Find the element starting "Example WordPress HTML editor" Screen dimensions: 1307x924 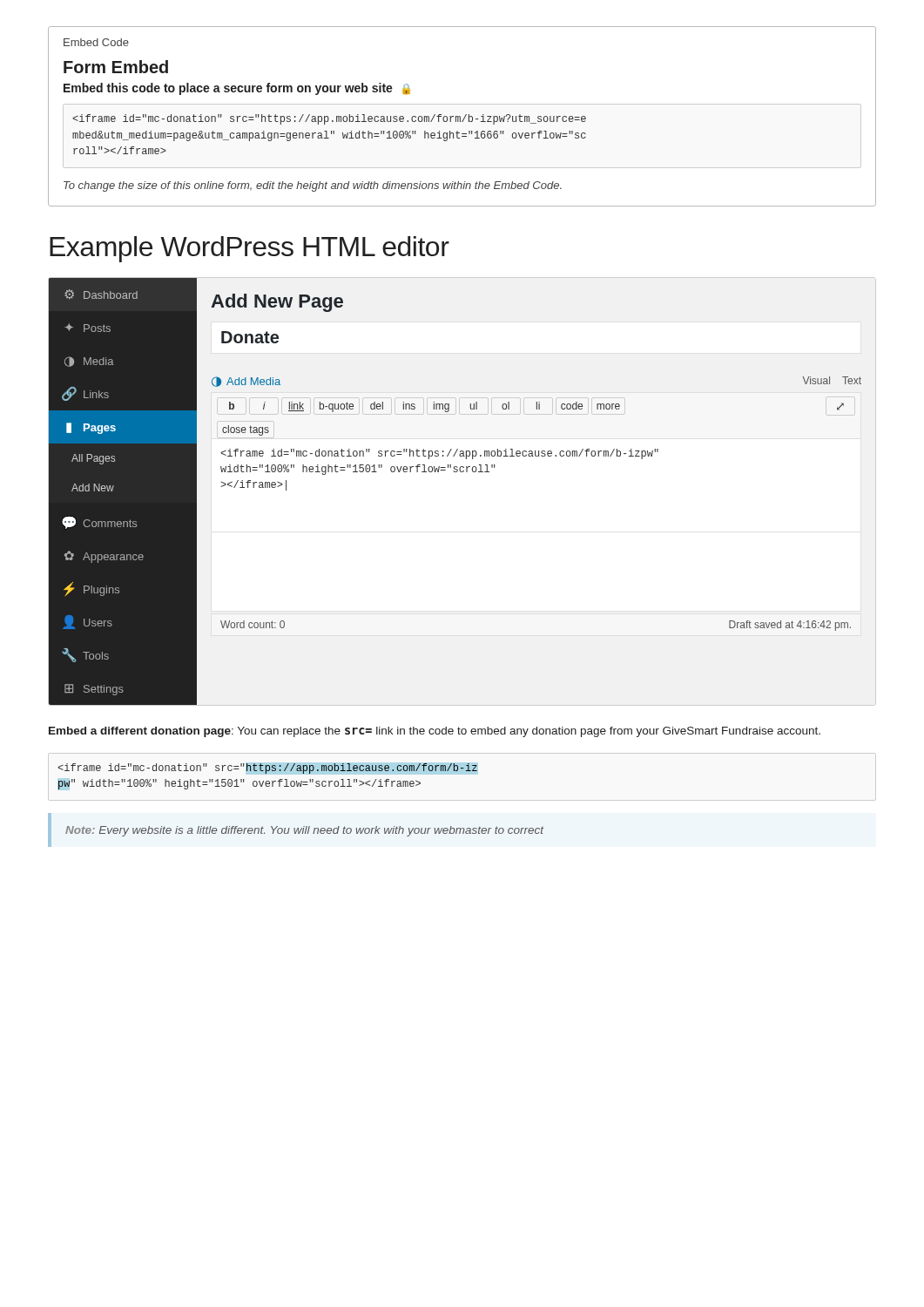click(462, 247)
